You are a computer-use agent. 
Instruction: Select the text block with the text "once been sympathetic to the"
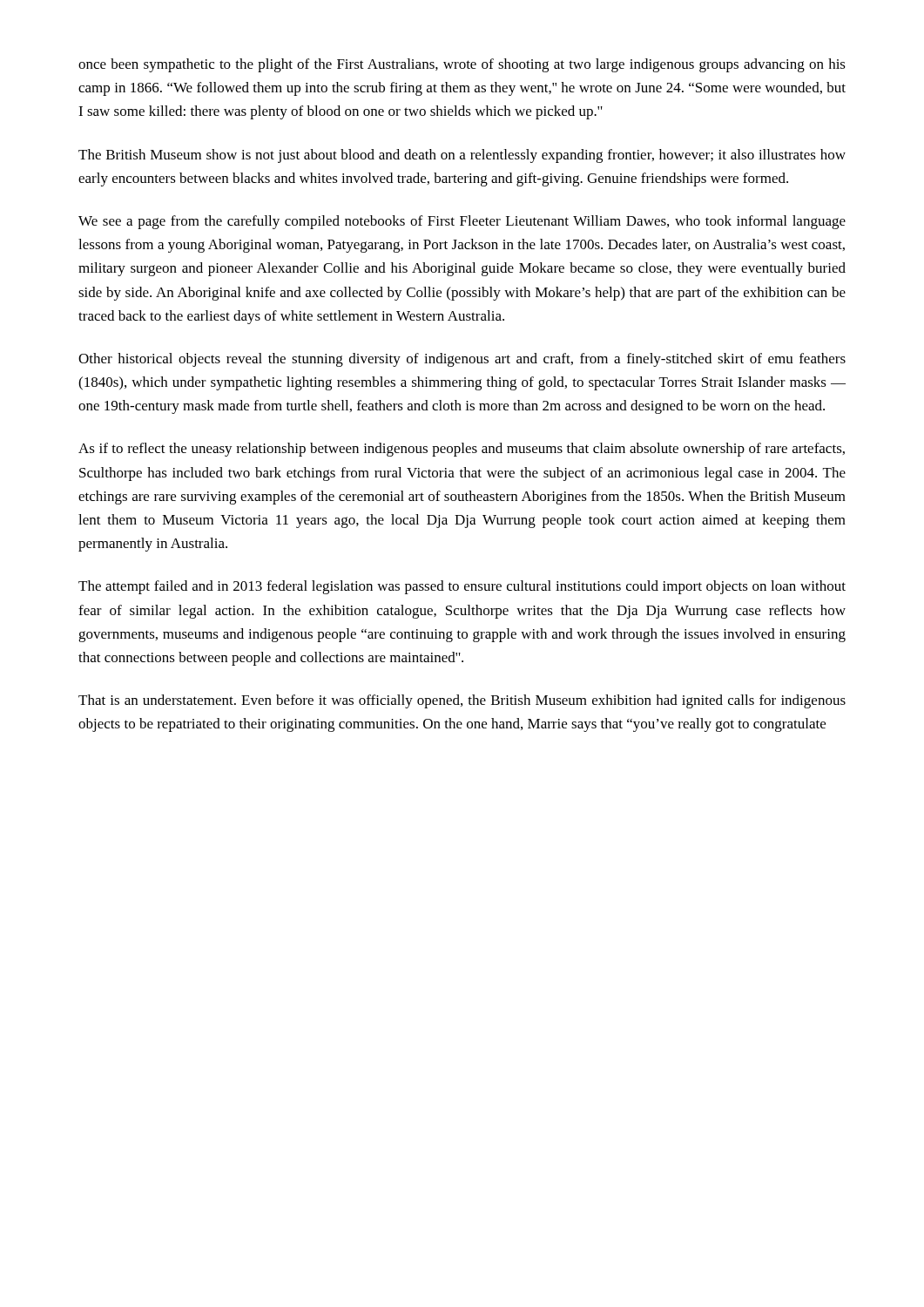(462, 88)
